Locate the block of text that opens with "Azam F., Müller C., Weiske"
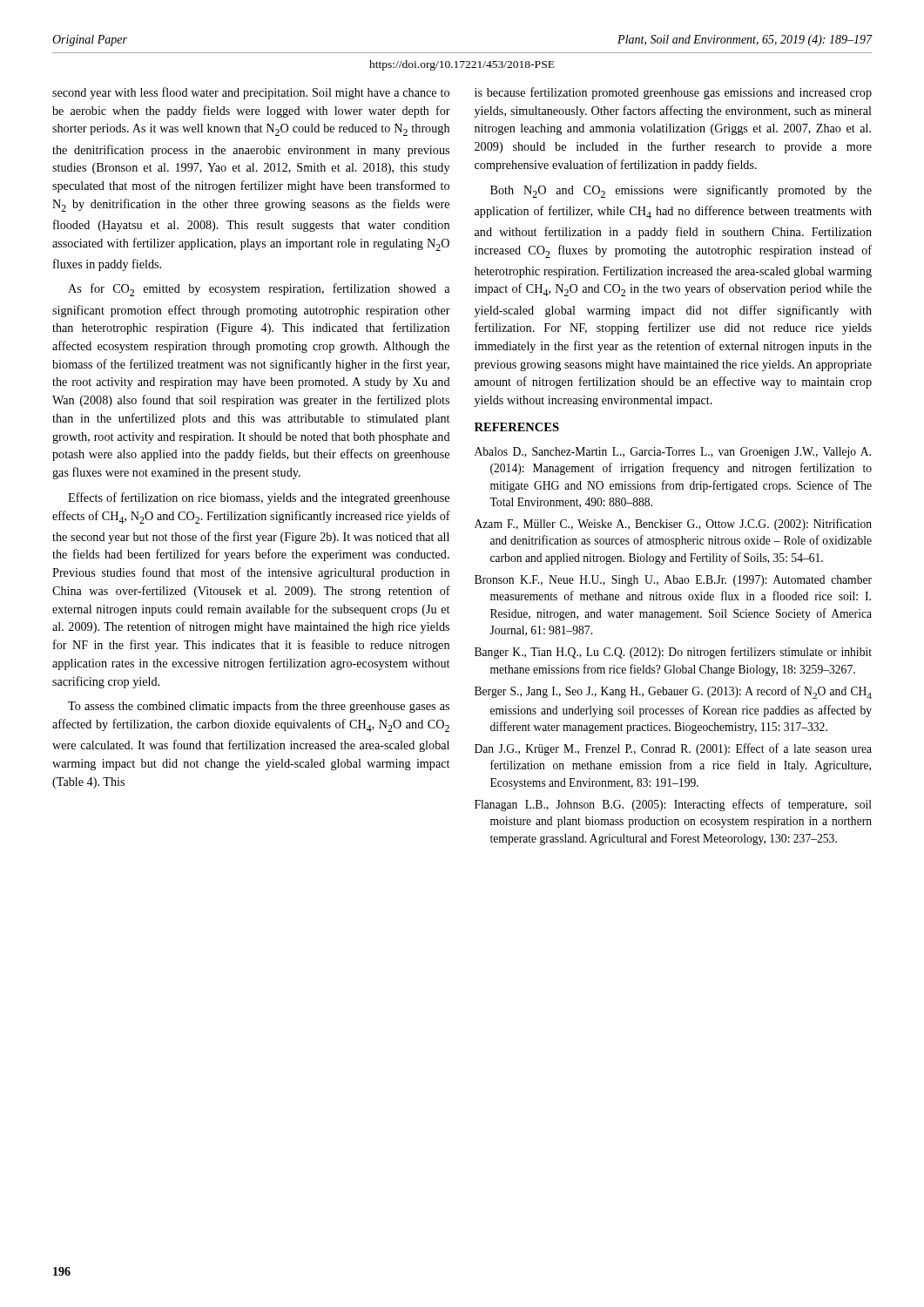The width and height of the screenshot is (924, 1307). 673,541
